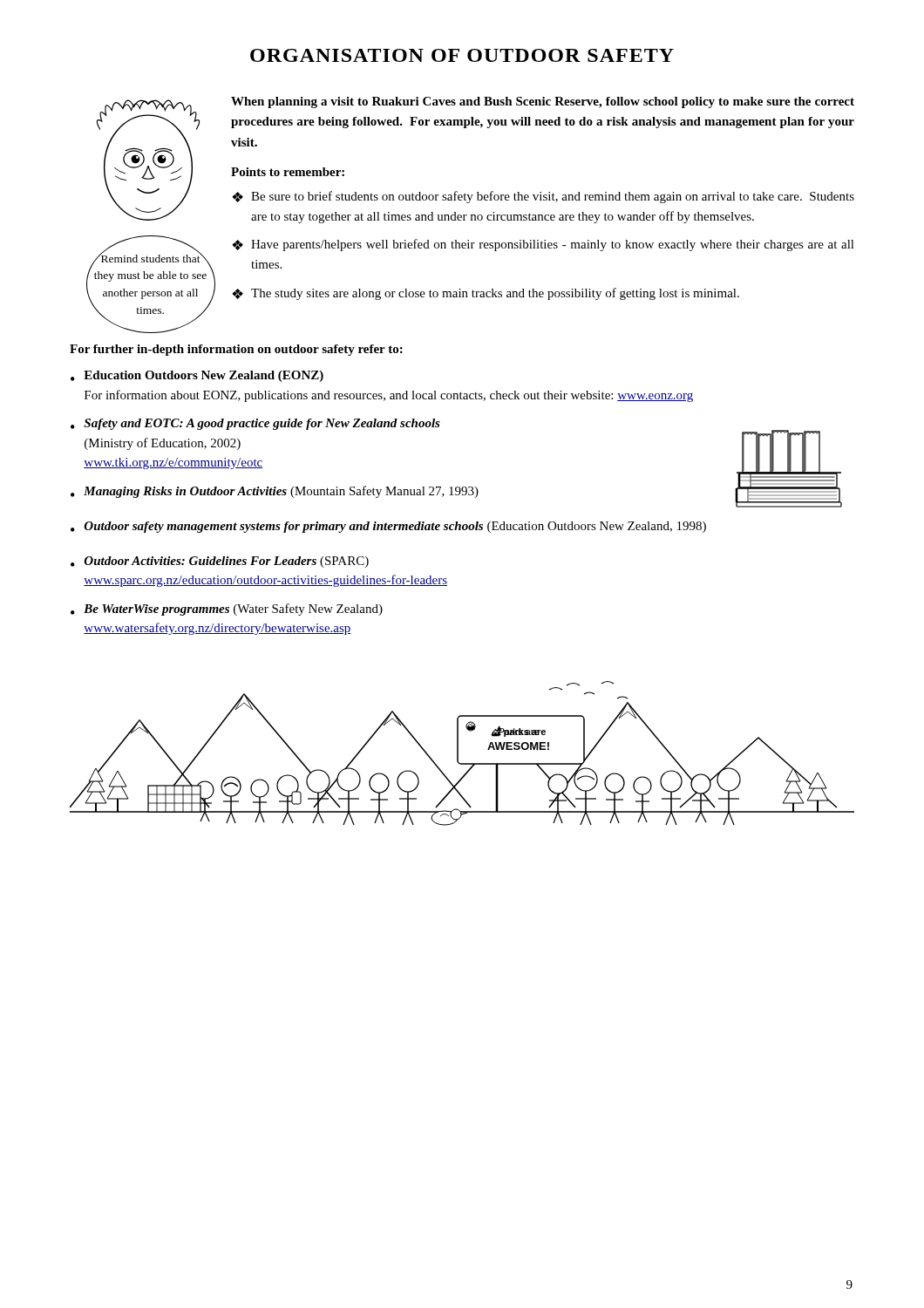Viewport: 924px width, 1308px height.
Task: Find the list item containing "• Be WaterWise programmes (Water"
Action: [226, 618]
